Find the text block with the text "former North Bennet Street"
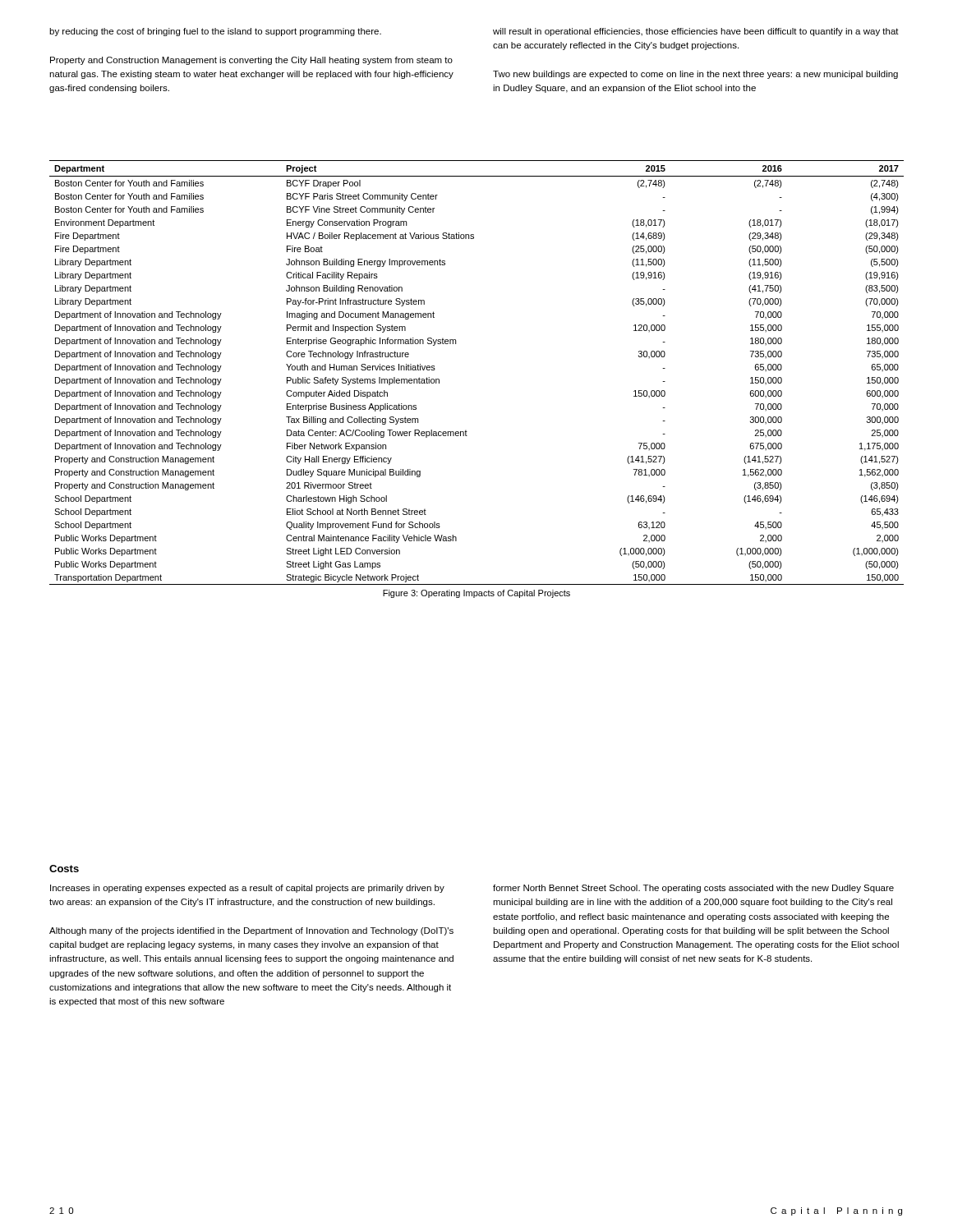 [x=696, y=923]
